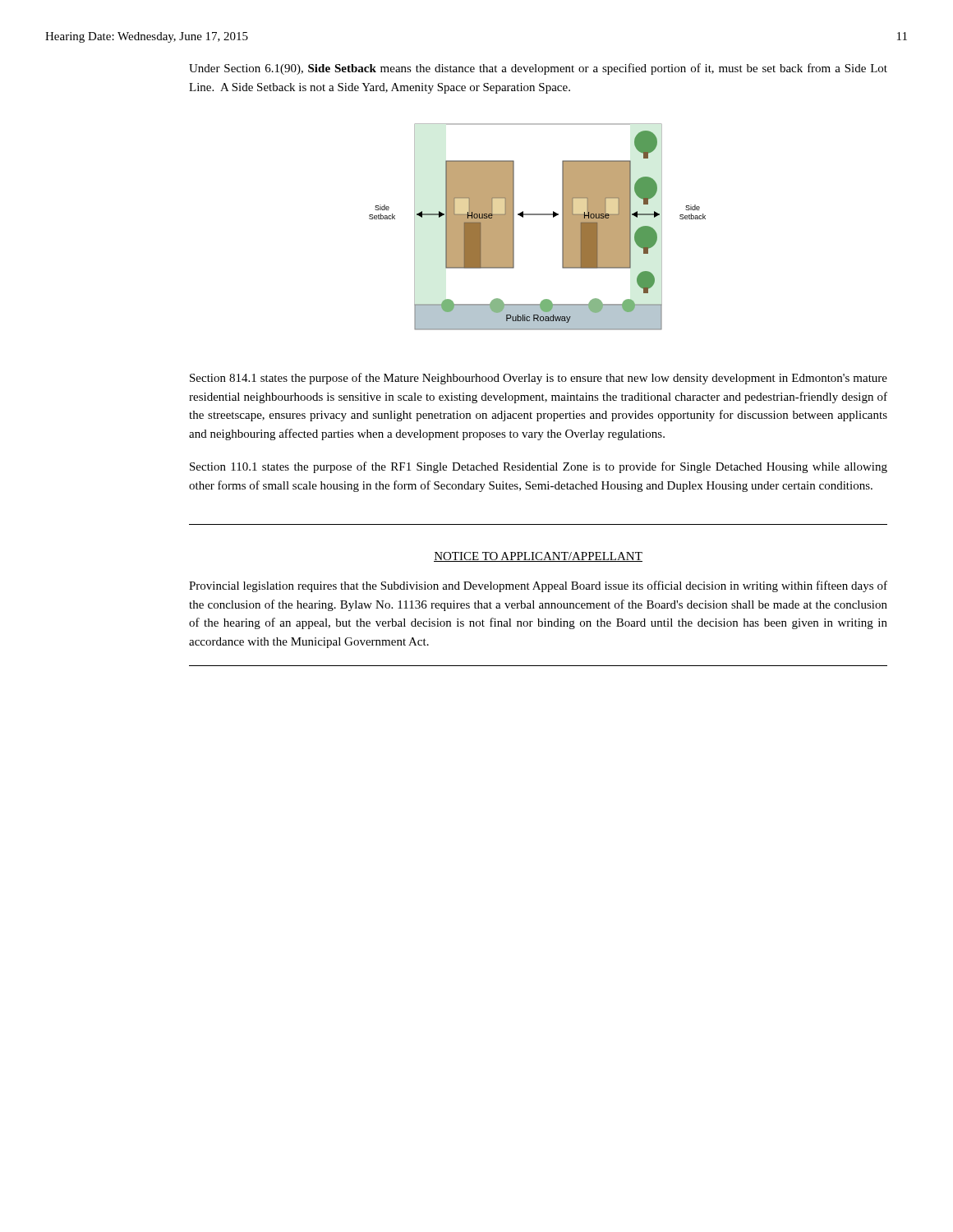Select a section header

point(538,556)
